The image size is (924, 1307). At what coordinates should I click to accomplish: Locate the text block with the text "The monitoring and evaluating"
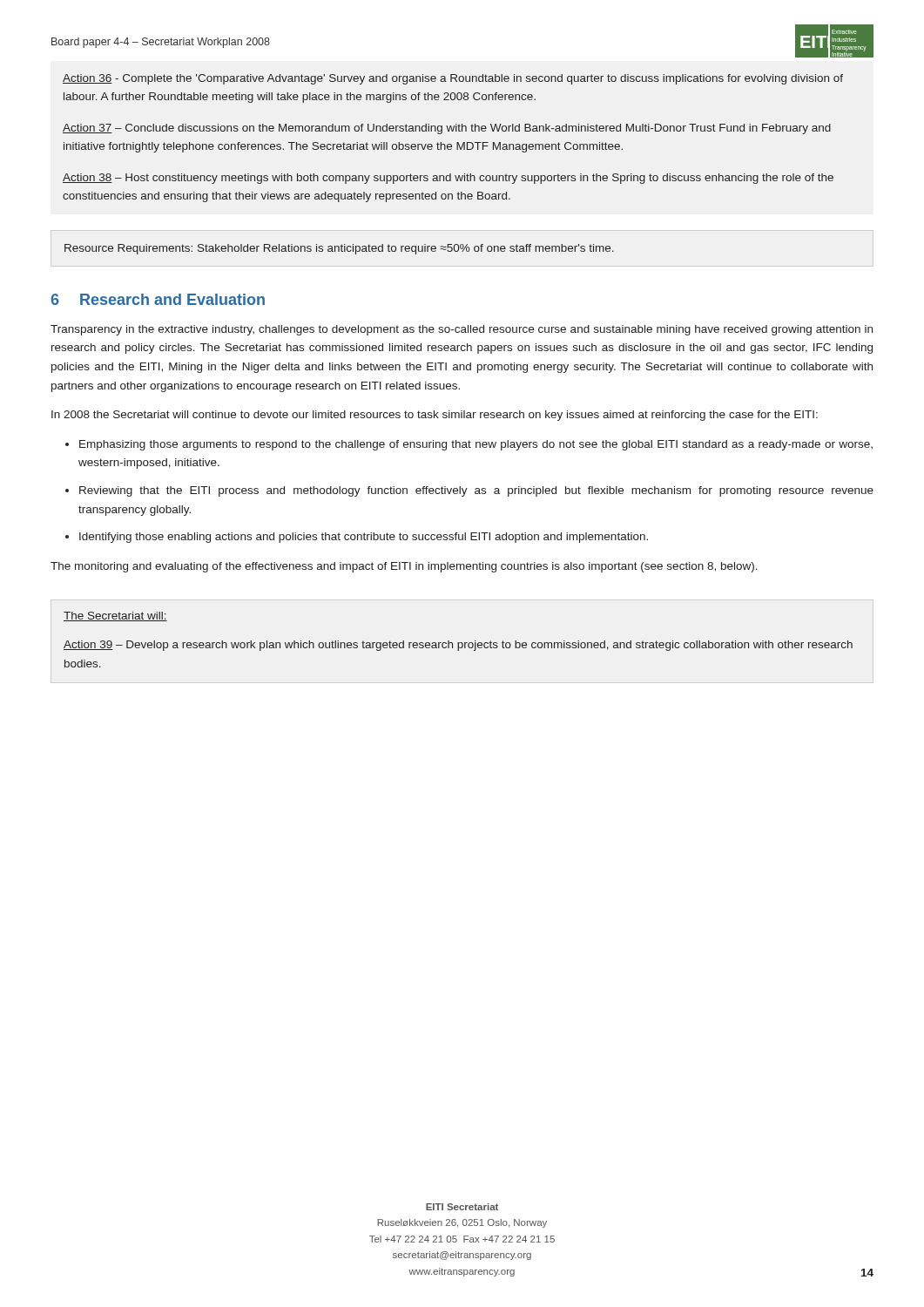tap(404, 566)
